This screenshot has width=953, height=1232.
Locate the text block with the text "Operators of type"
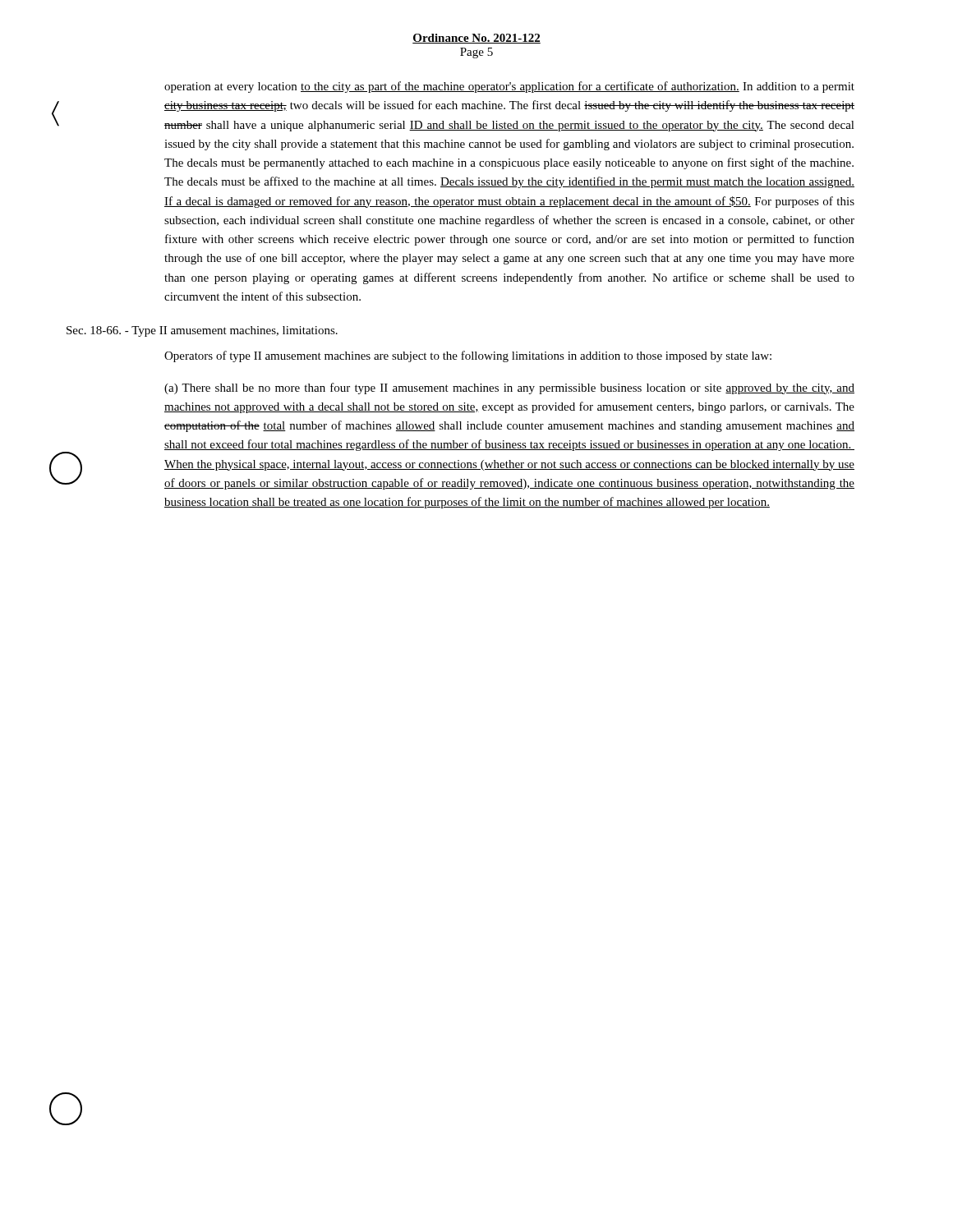click(509, 356)
